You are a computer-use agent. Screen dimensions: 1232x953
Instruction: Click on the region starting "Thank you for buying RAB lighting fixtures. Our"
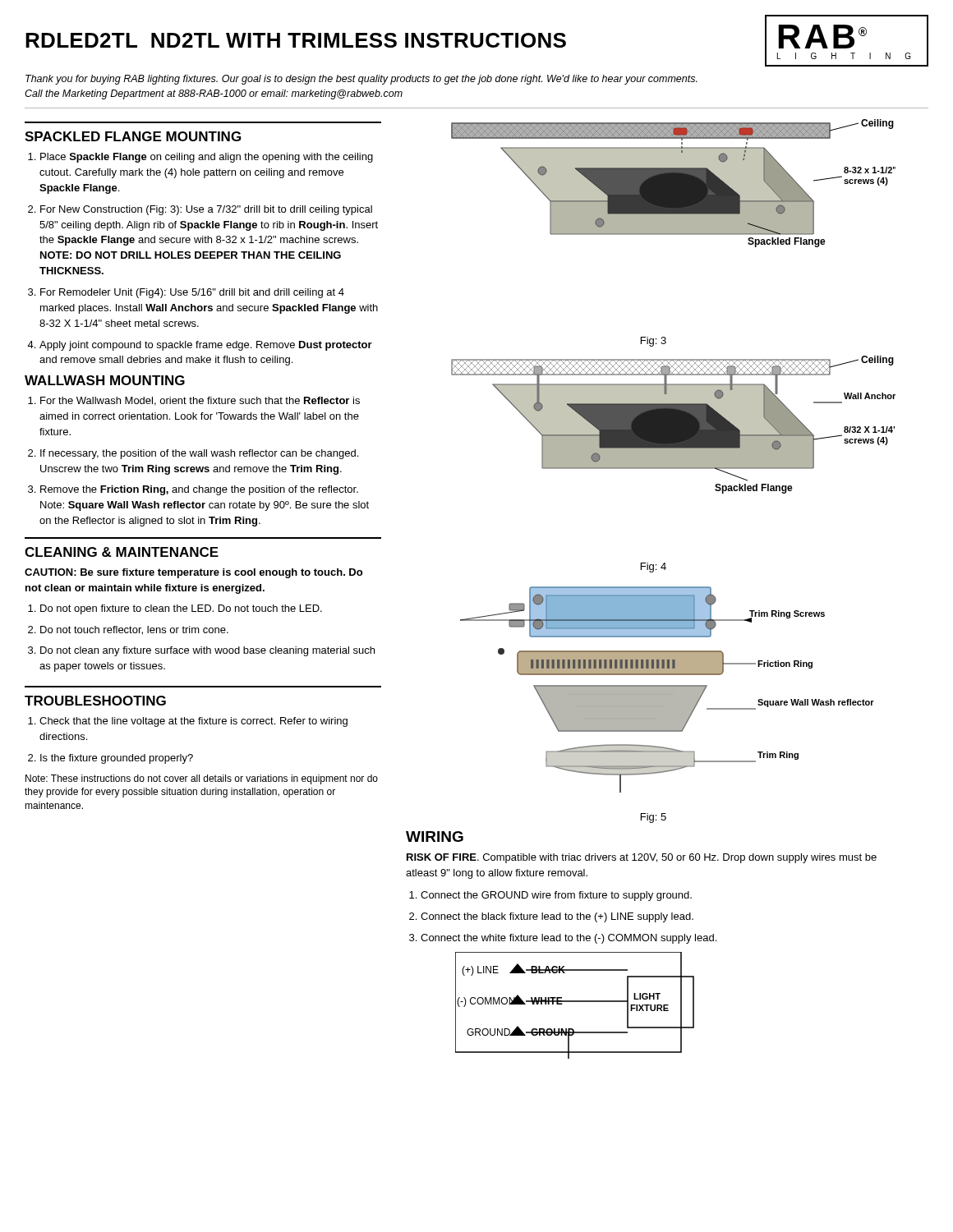click(x=361, y=86)
